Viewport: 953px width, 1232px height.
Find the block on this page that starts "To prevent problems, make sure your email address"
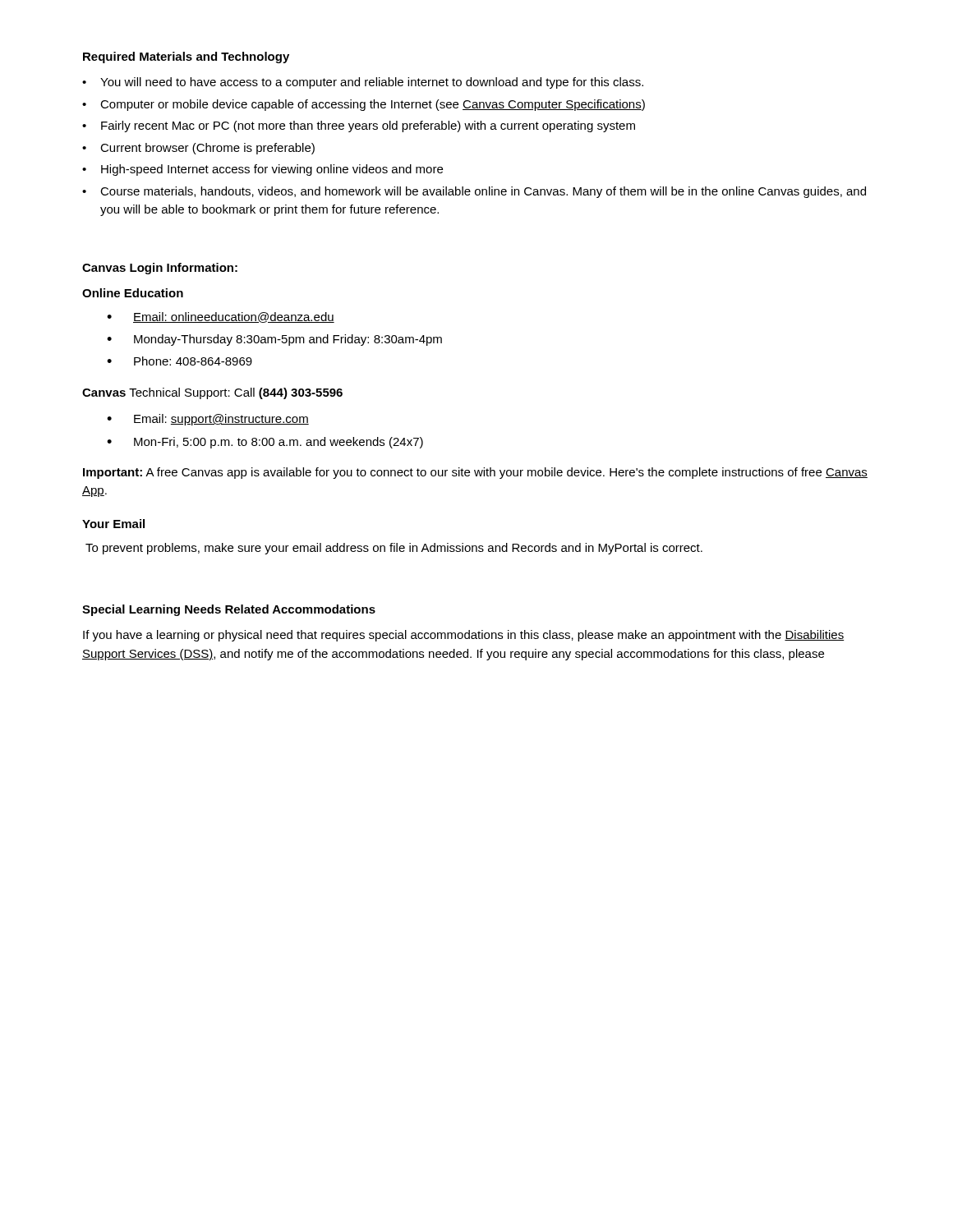point(393,547)
